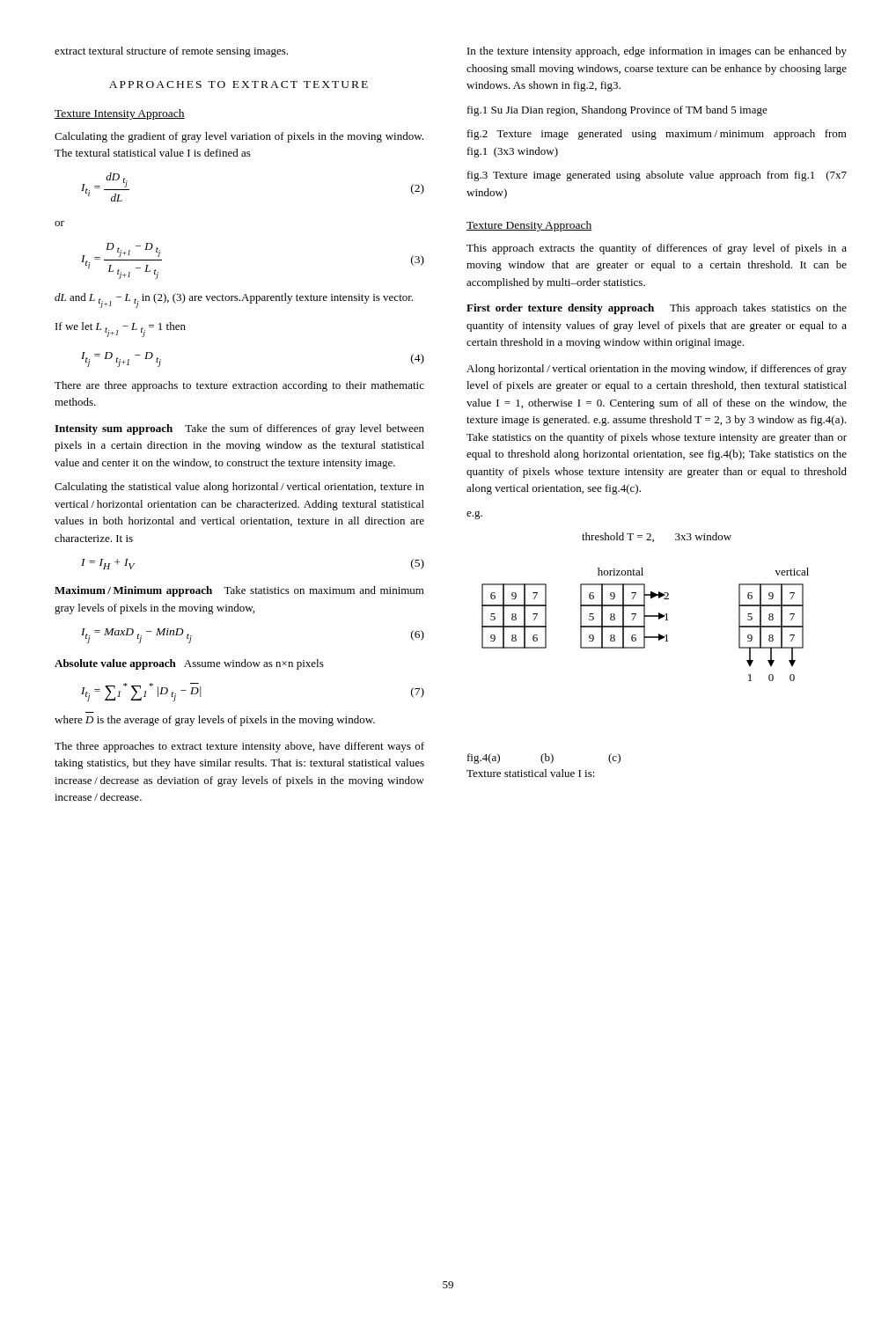896x1320 pixels.
Task: Click on the passage starting "Itj = MaxD"
Action: pyautogui.click(x=140, y=635)
